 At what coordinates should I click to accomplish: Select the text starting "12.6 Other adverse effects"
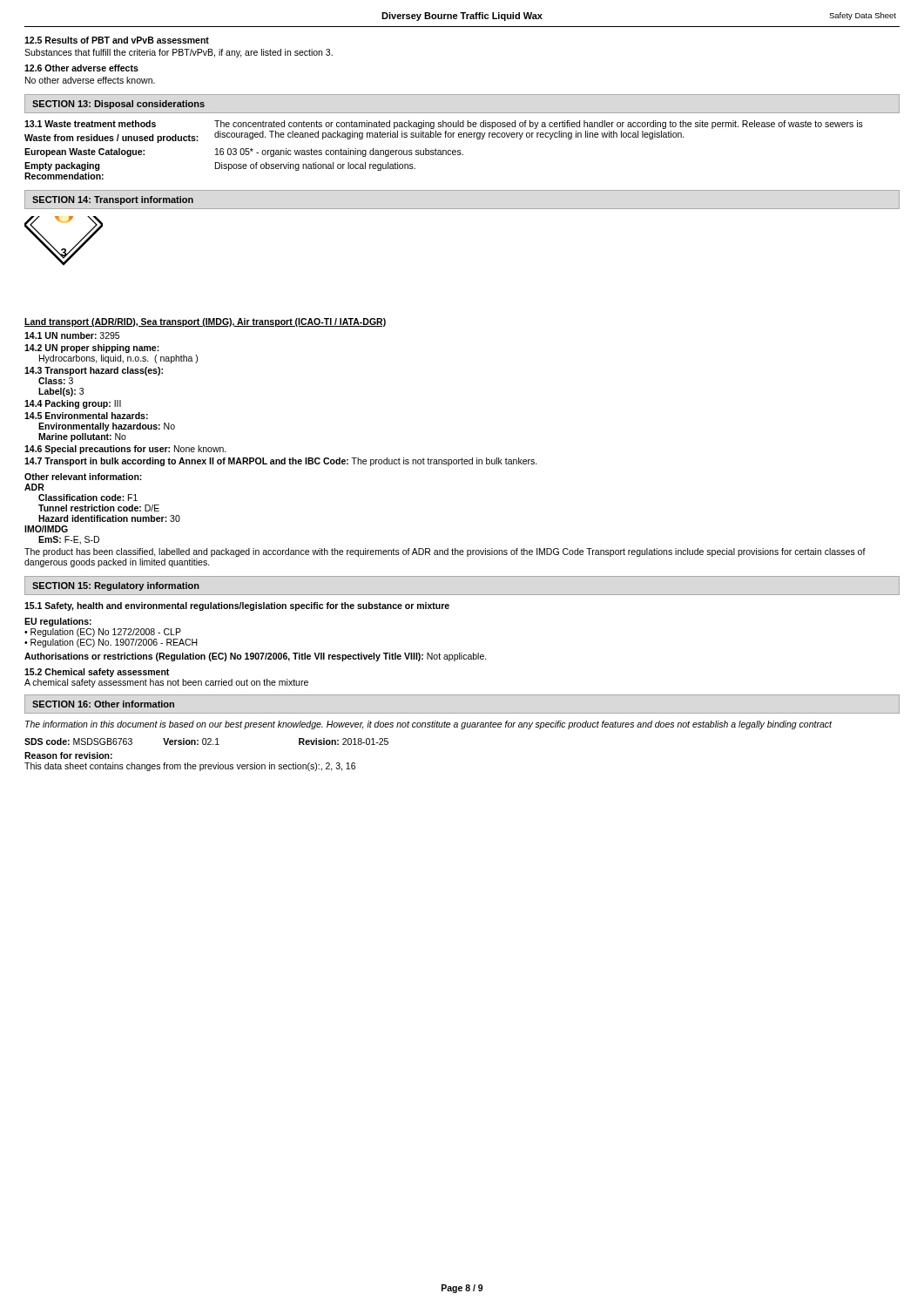tap(81, 68)
